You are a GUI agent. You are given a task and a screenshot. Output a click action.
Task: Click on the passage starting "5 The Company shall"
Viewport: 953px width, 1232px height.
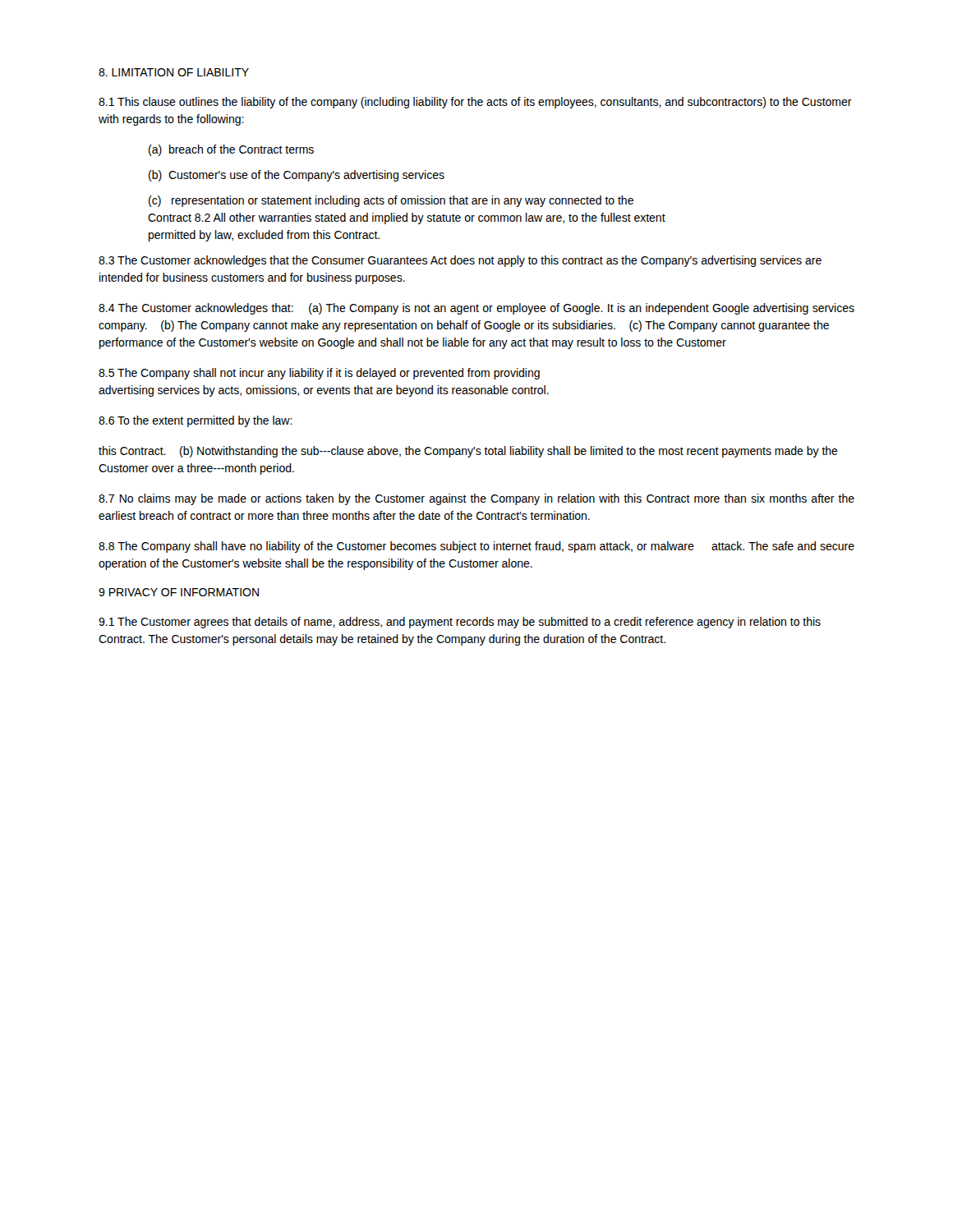coord(324,381)
